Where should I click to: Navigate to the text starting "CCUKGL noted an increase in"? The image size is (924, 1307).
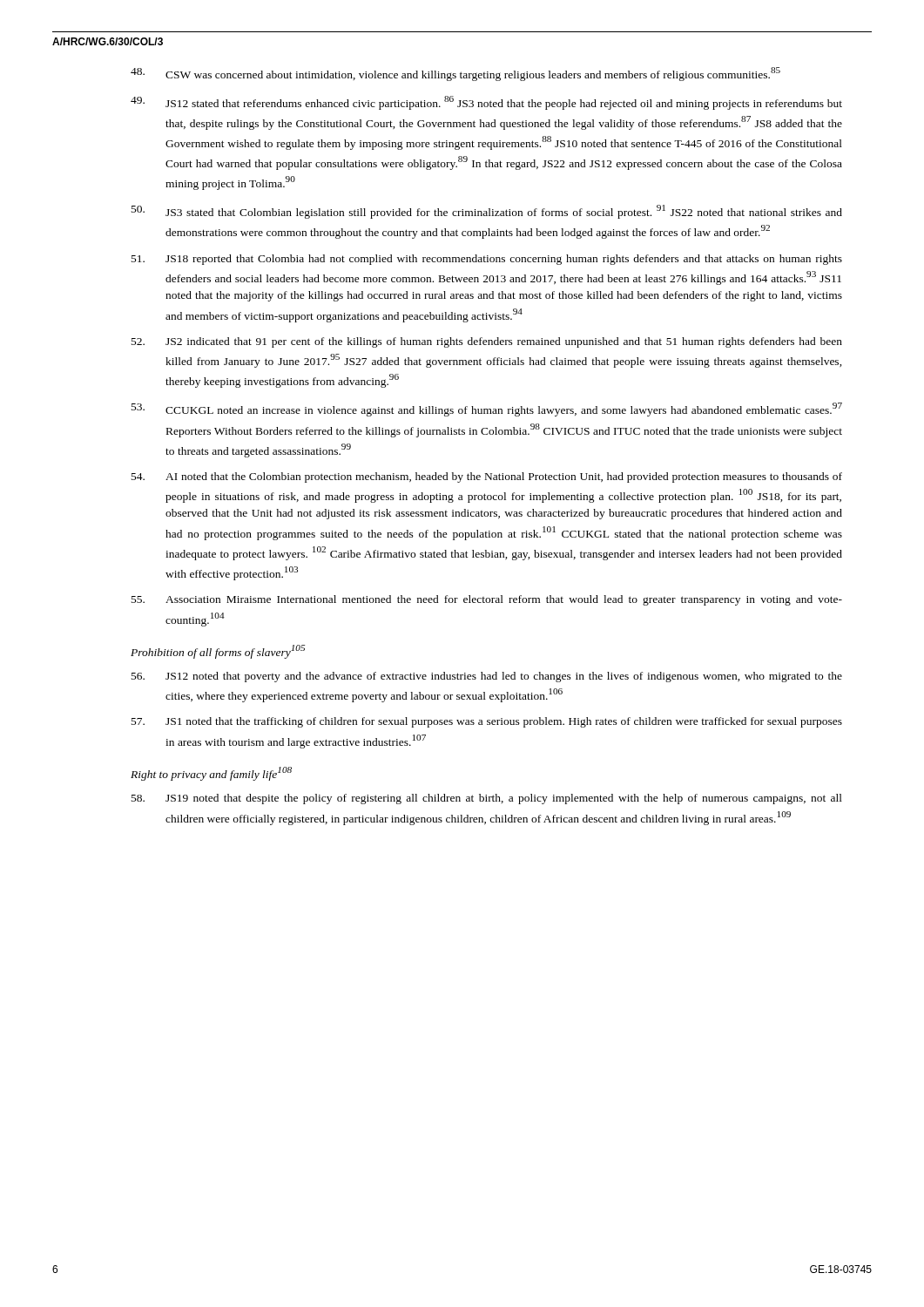[x=486, y=429]
